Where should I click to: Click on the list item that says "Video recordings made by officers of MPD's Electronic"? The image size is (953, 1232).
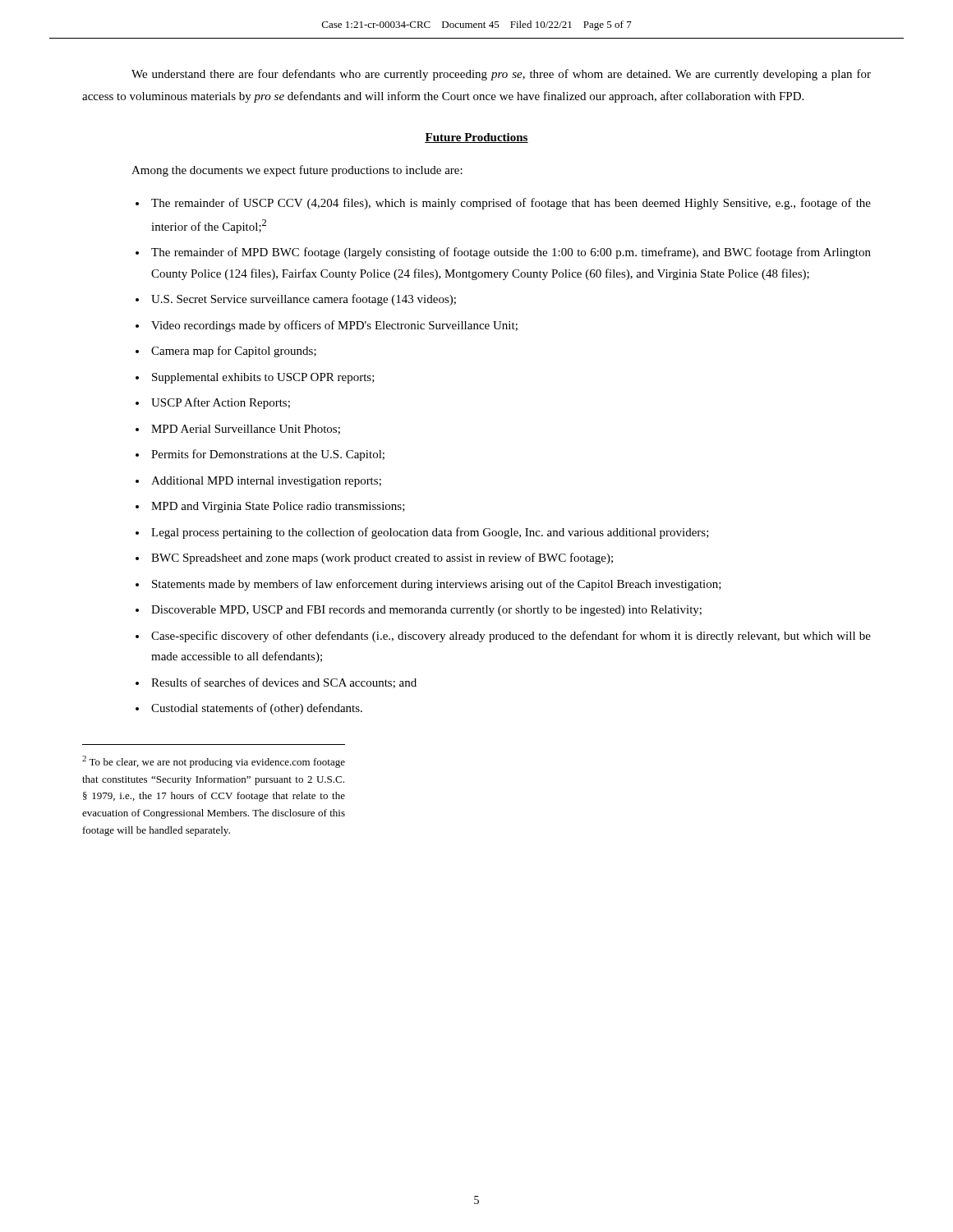[x=335, y=325]
